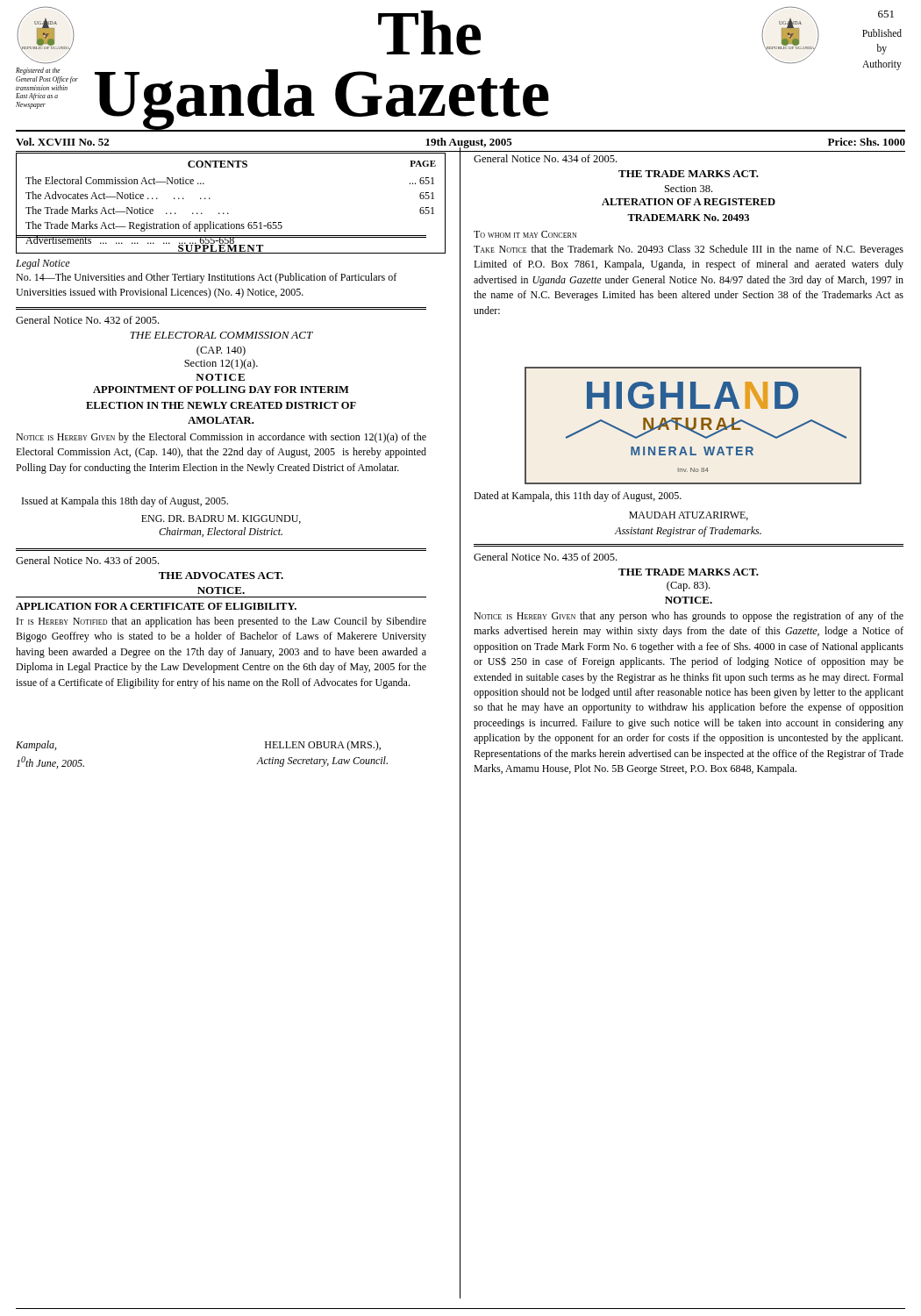The image size is (921, 1316).
Task: Point to the element starting "Legal Notice"
Action: [x=43, y=263]
